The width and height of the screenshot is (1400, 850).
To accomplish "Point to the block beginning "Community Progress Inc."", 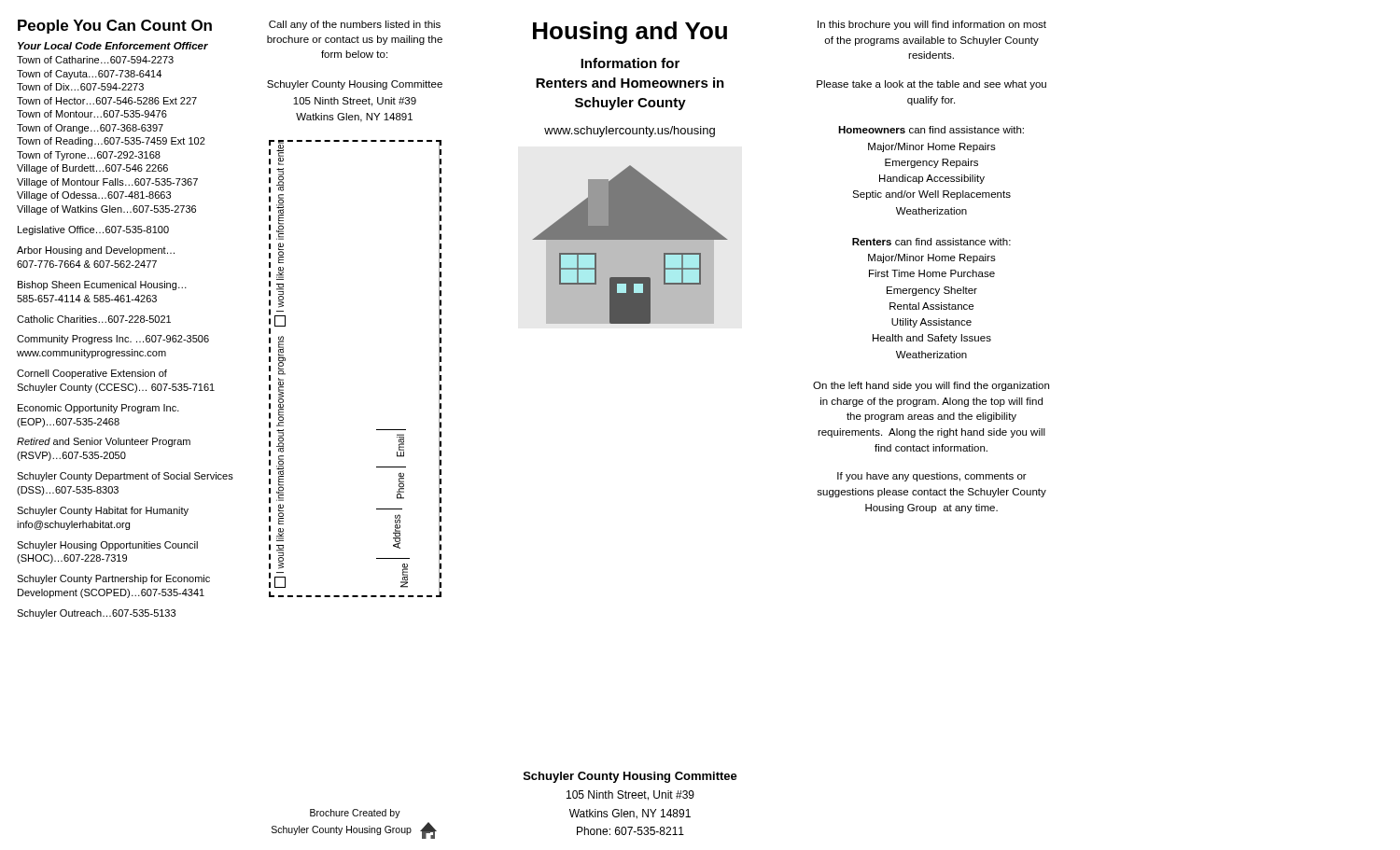I will 113,346.
